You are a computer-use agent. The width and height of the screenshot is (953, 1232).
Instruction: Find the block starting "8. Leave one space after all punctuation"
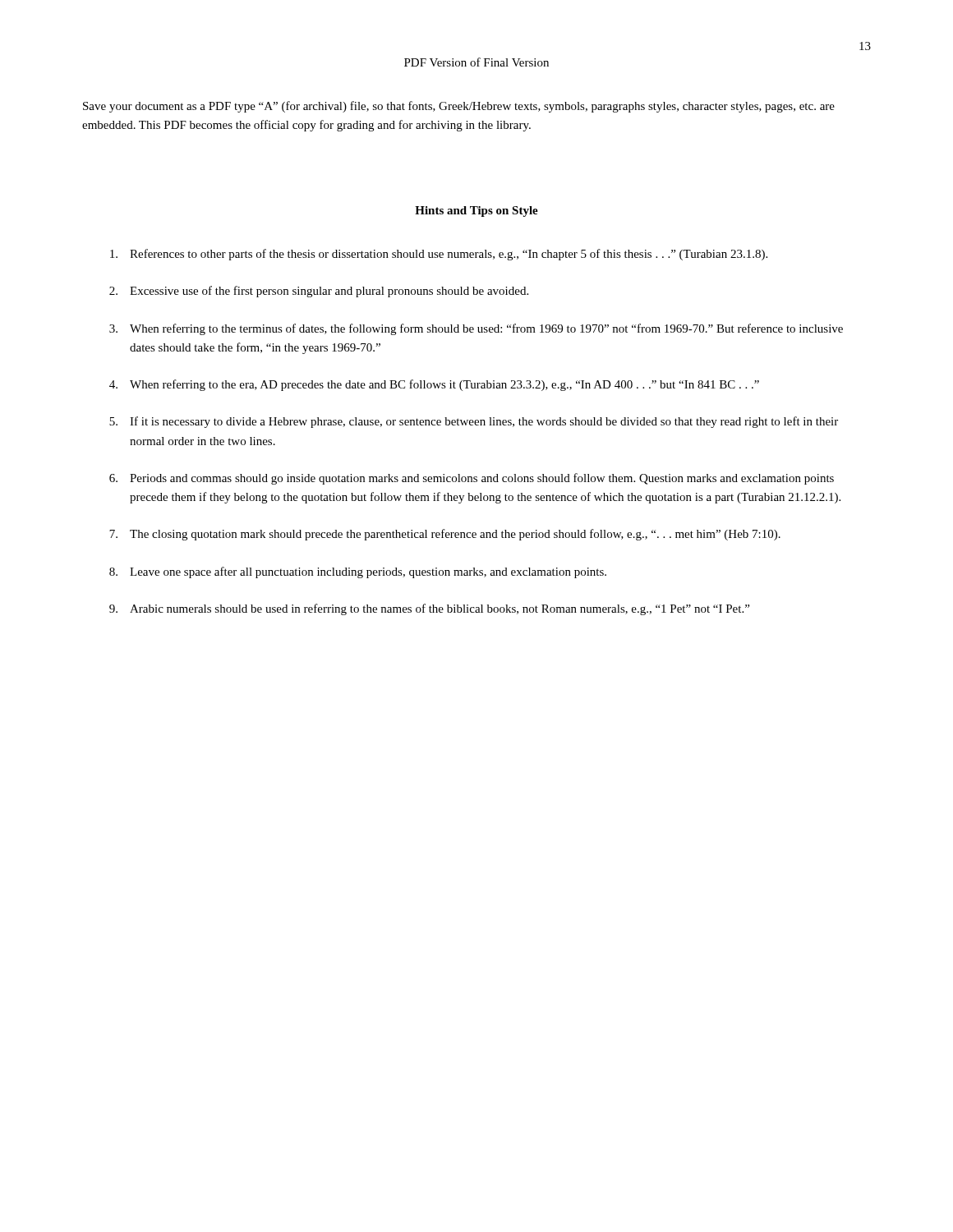(x=476, y=572)
